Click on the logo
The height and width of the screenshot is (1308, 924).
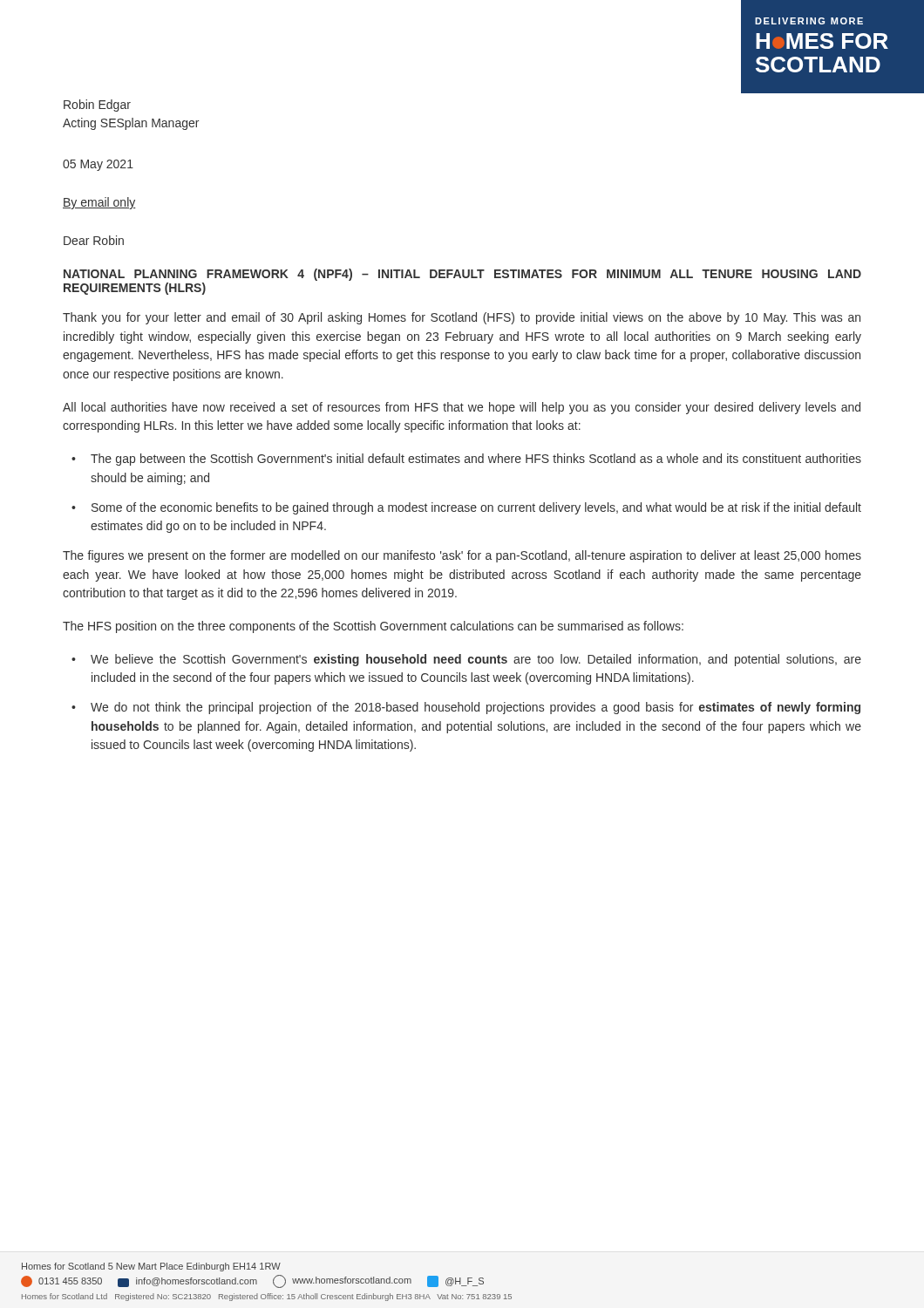pyautogui.click(x=832, y=46)
